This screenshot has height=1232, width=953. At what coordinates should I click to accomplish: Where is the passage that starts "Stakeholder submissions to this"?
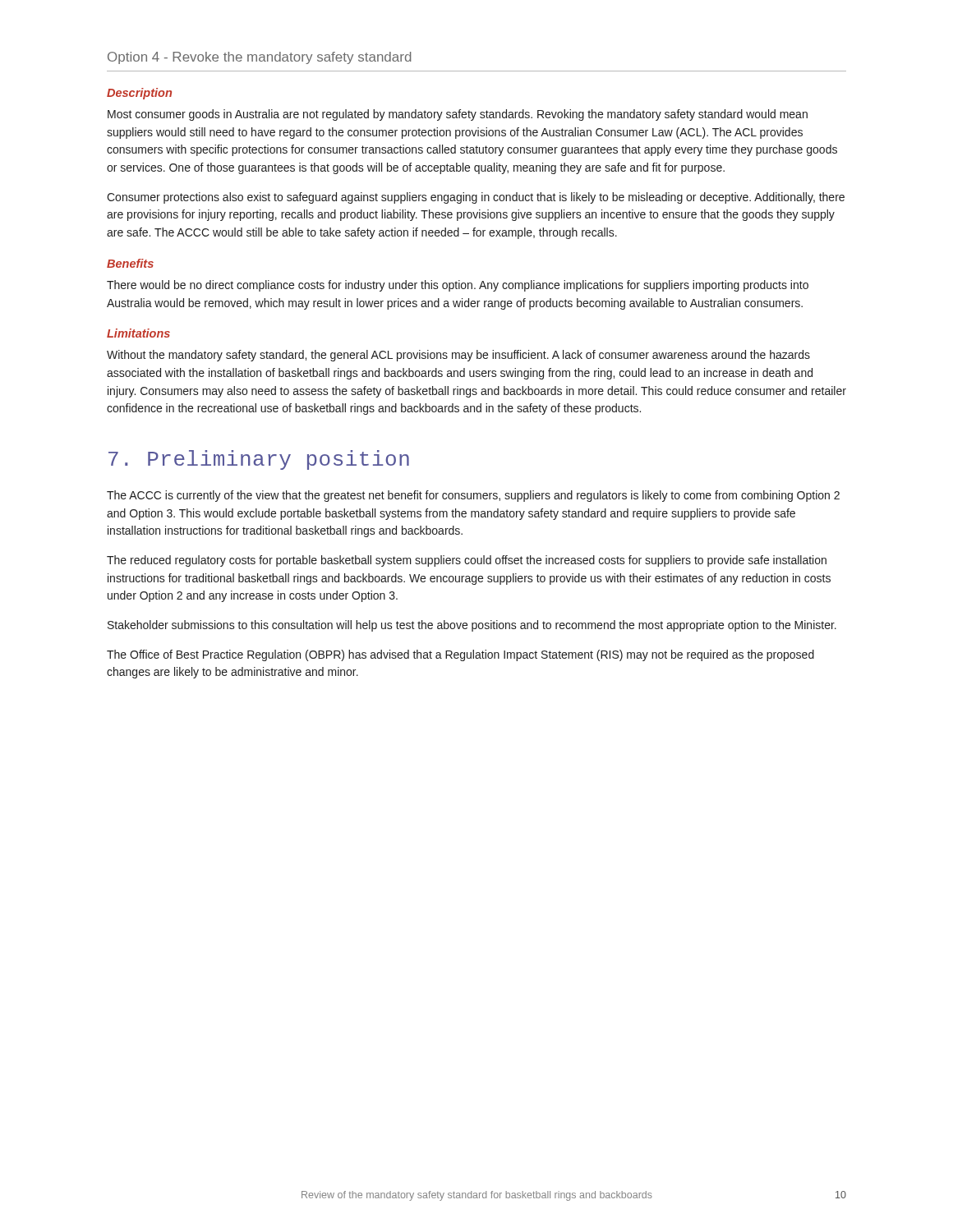click(472, 625)
